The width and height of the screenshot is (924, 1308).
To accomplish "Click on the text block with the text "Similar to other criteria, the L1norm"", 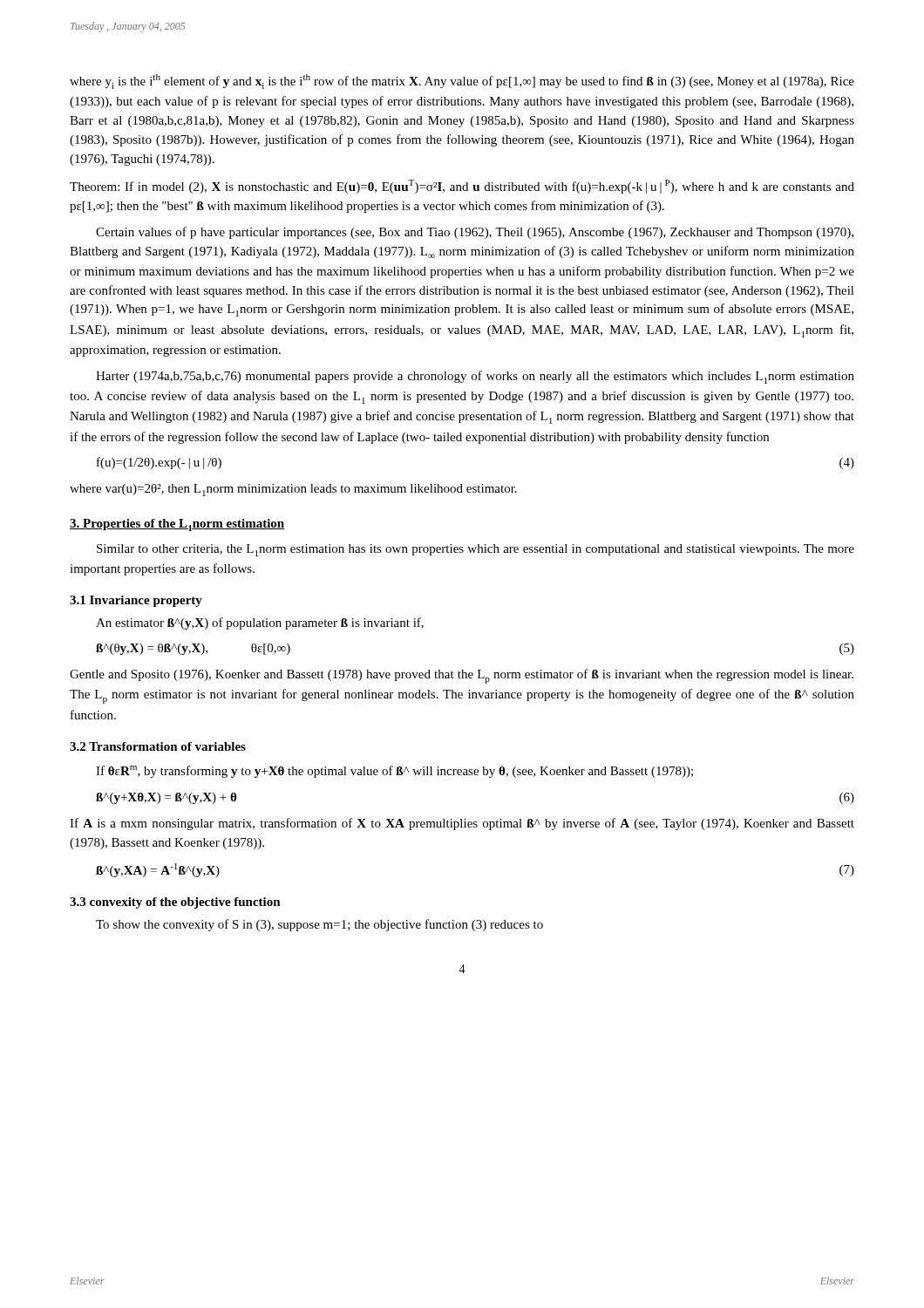I will [x=462, y=559].
